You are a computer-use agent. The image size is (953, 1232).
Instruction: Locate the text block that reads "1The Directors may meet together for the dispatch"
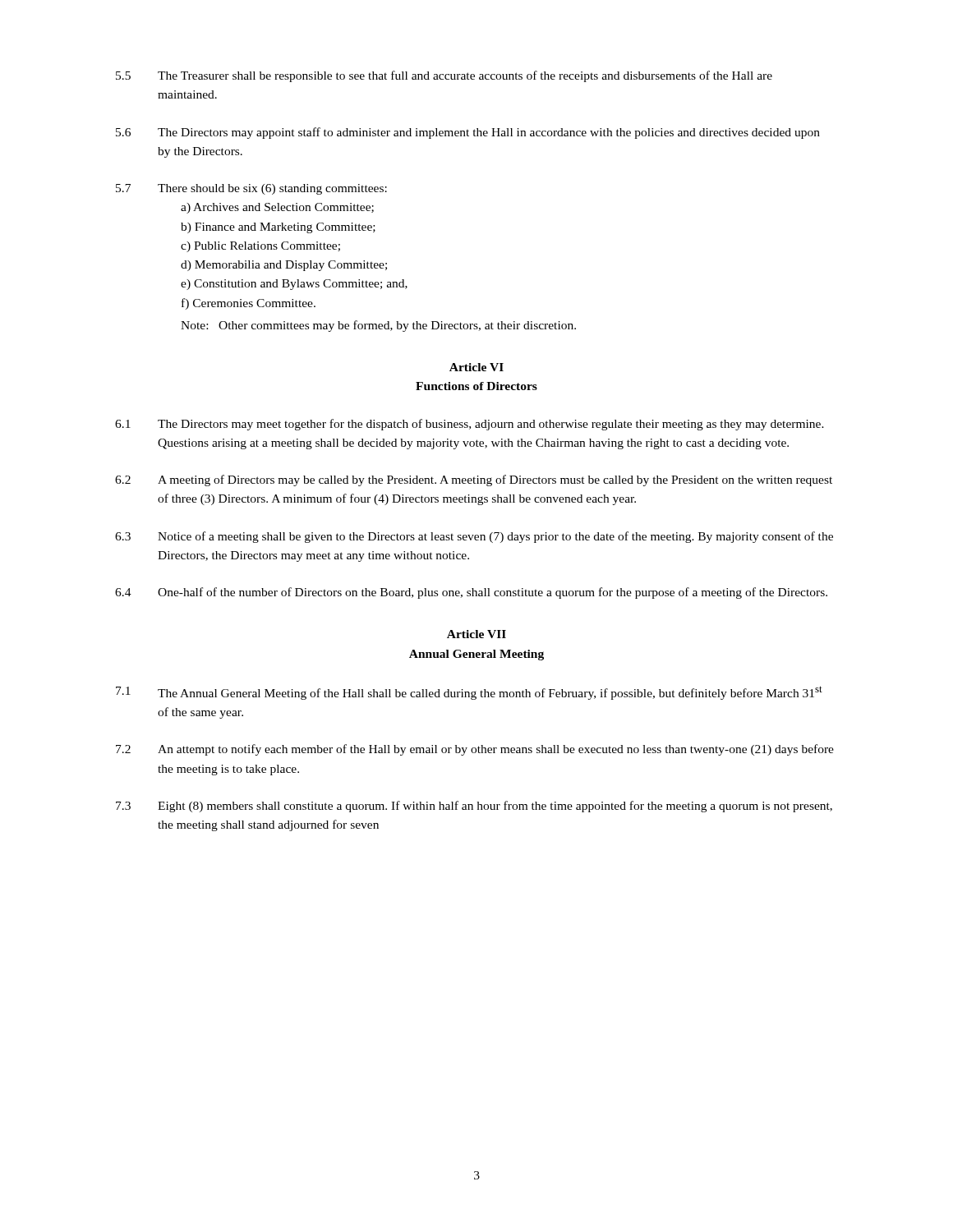(x=475, y=433)
